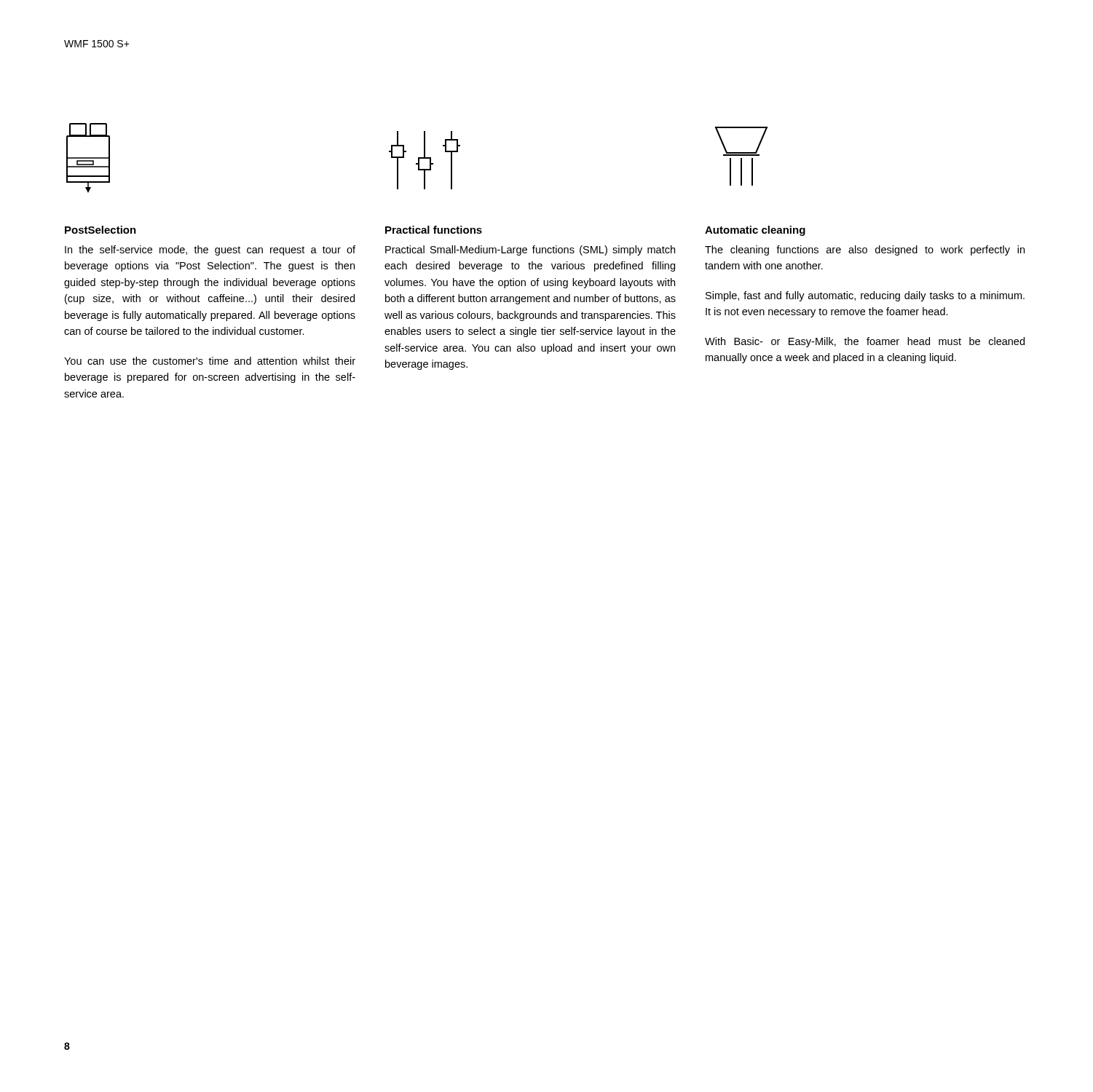Image resolution: width=1093 pixels, height=1092 pixels.
Task: Select the block starting "Practical Small-Medium-Large functions (SML) simply match each"
Action: coord(530,307)
